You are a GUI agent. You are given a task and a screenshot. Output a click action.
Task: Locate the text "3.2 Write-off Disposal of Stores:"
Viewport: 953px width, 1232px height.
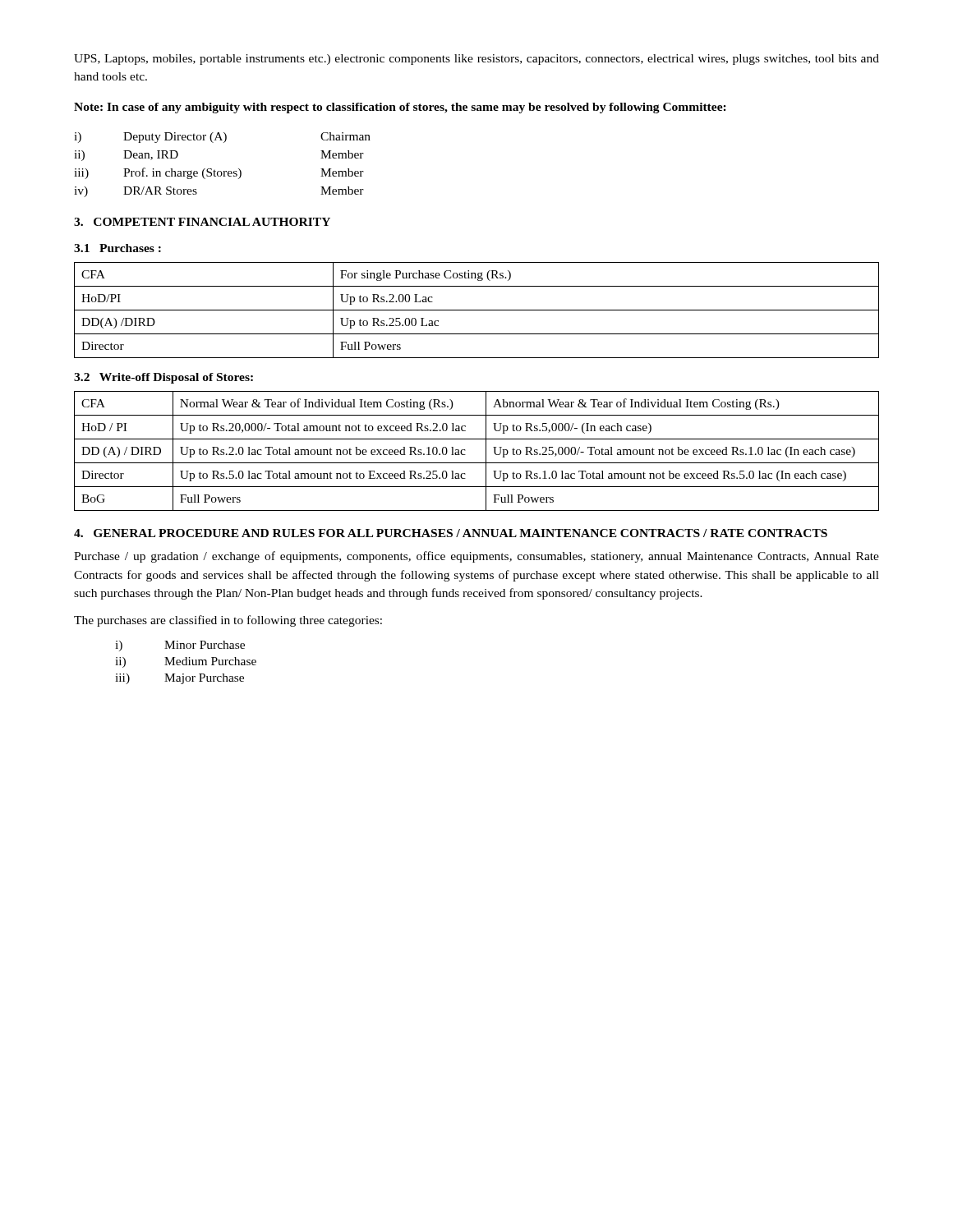click(164, 377)
